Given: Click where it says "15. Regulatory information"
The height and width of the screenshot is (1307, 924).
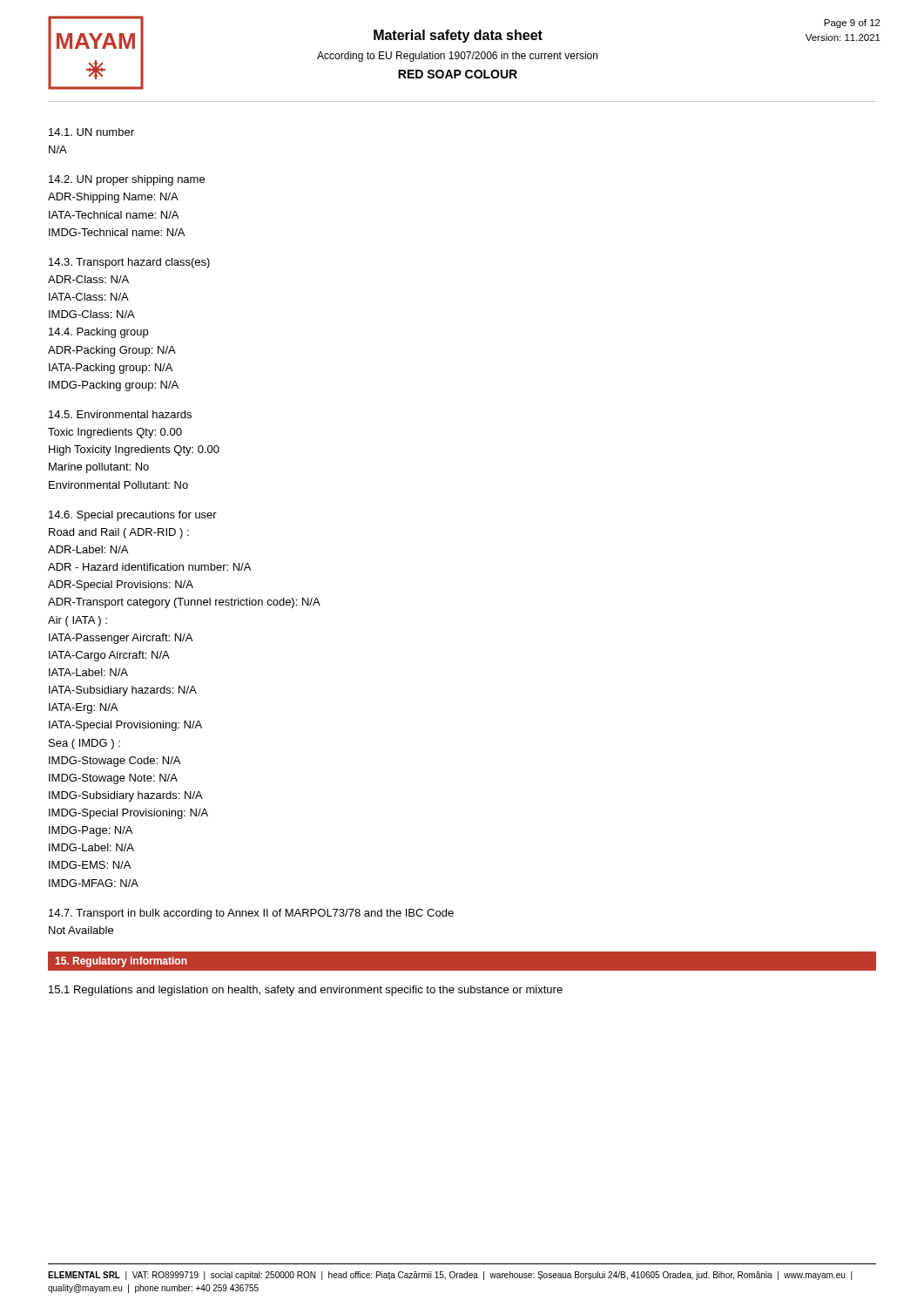Looking at the screenshot, I should (x=121, y=961).
